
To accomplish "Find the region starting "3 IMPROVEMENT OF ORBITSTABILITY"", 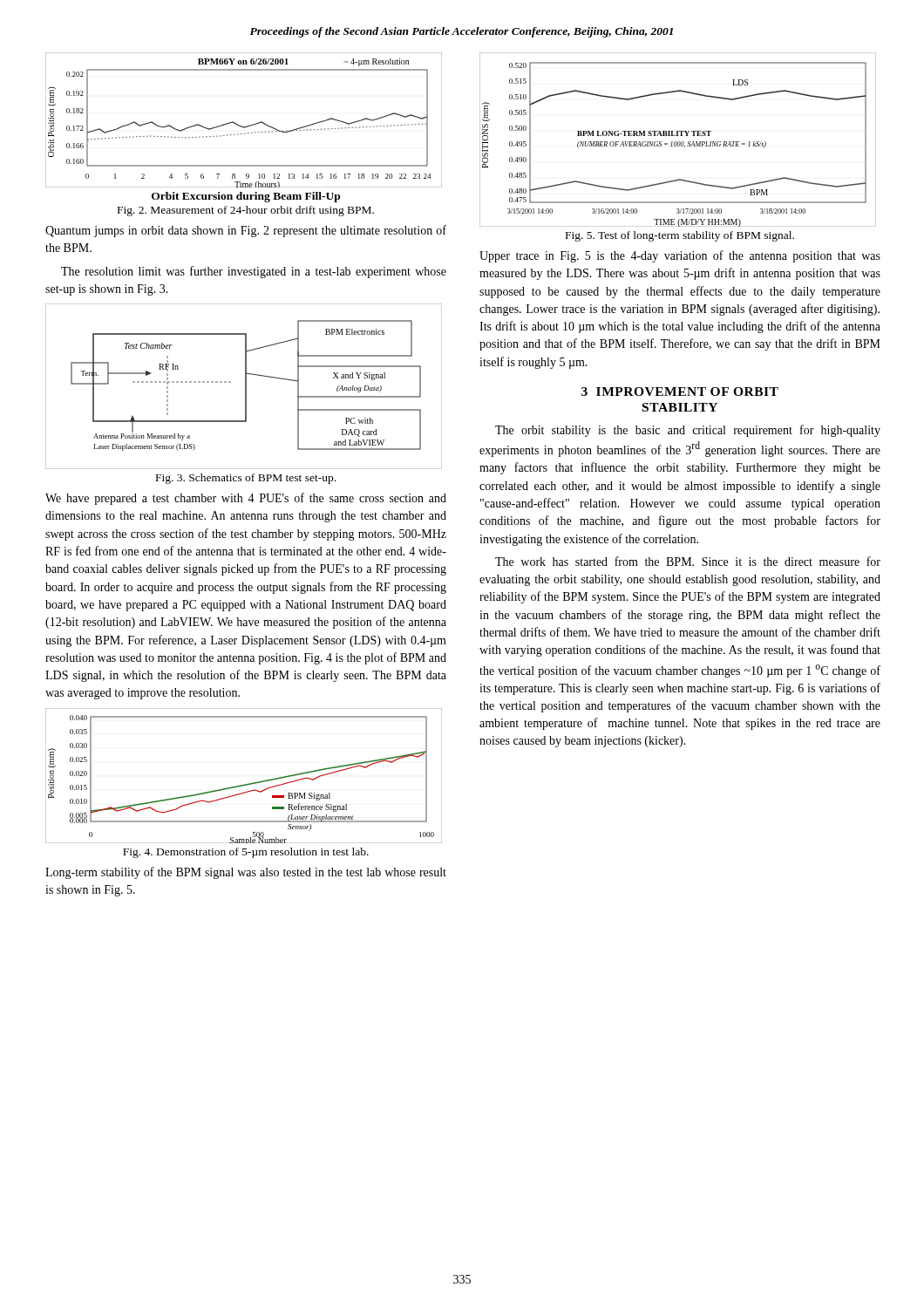I will (x=680, y=399).
